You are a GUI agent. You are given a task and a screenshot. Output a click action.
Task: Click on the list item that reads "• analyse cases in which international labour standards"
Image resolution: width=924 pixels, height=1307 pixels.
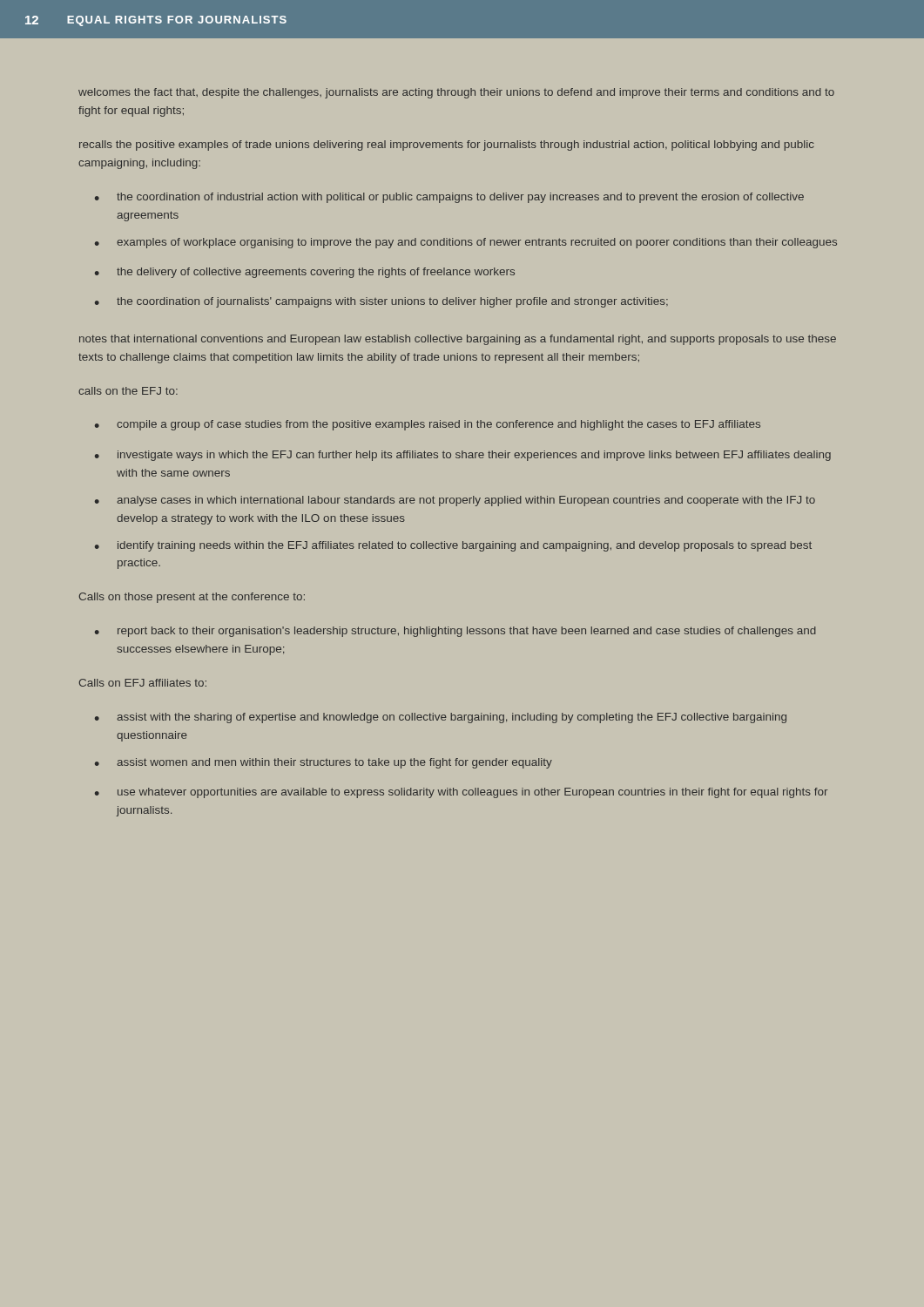click(470, 509)
